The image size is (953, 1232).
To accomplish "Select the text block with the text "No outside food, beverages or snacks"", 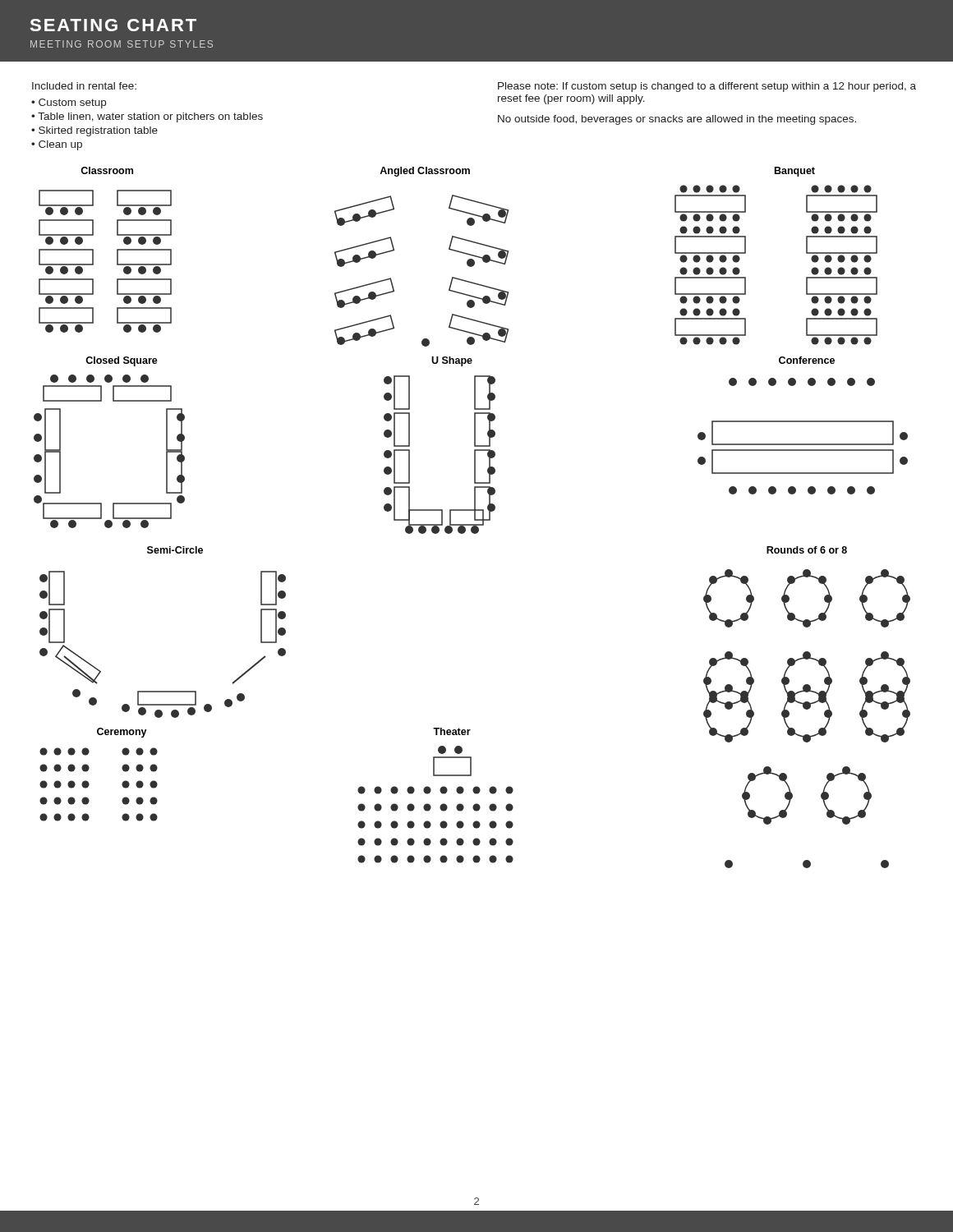I will (677, 119).
